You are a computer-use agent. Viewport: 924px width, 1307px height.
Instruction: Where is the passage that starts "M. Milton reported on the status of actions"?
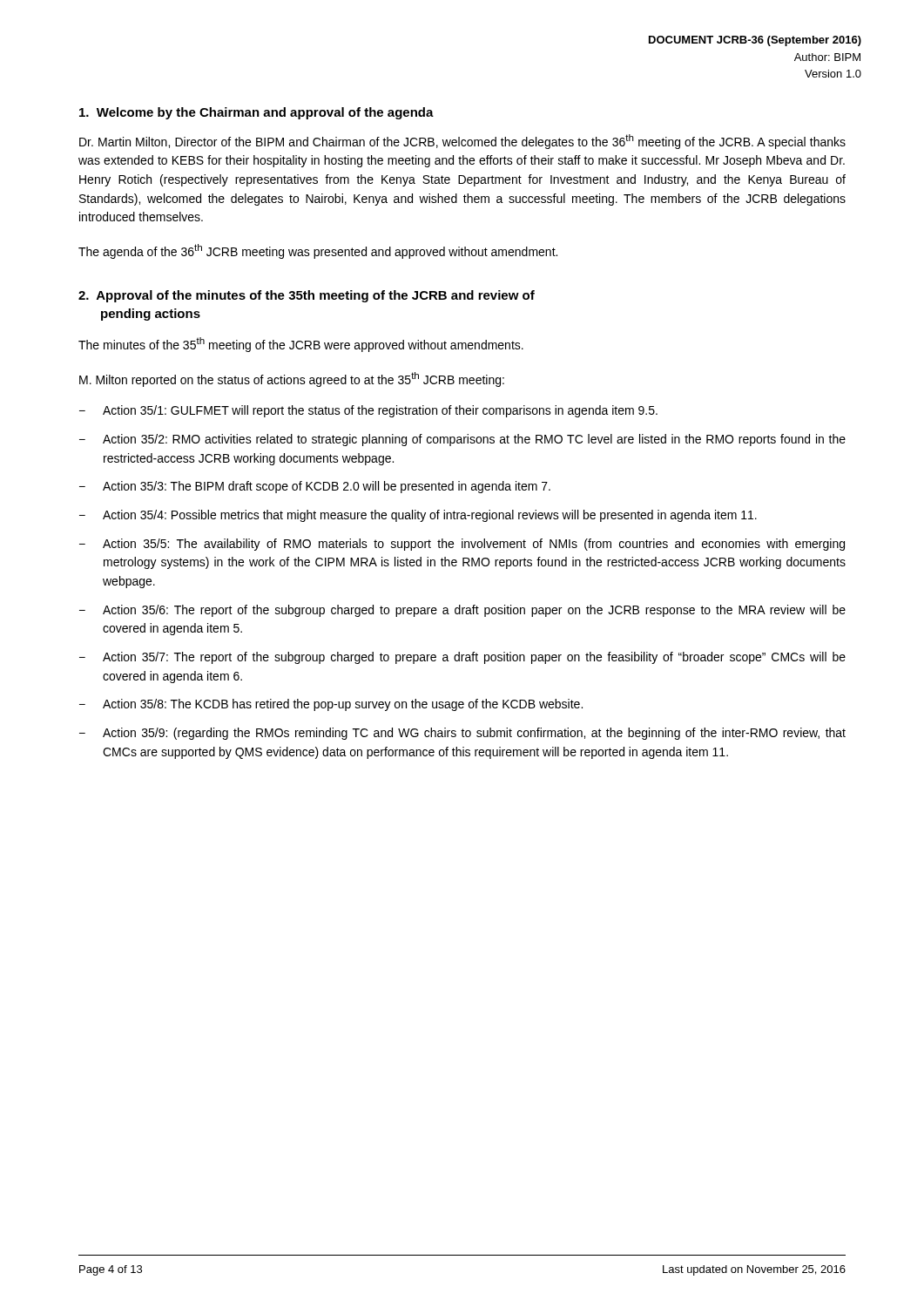click(x=292, y=378)
